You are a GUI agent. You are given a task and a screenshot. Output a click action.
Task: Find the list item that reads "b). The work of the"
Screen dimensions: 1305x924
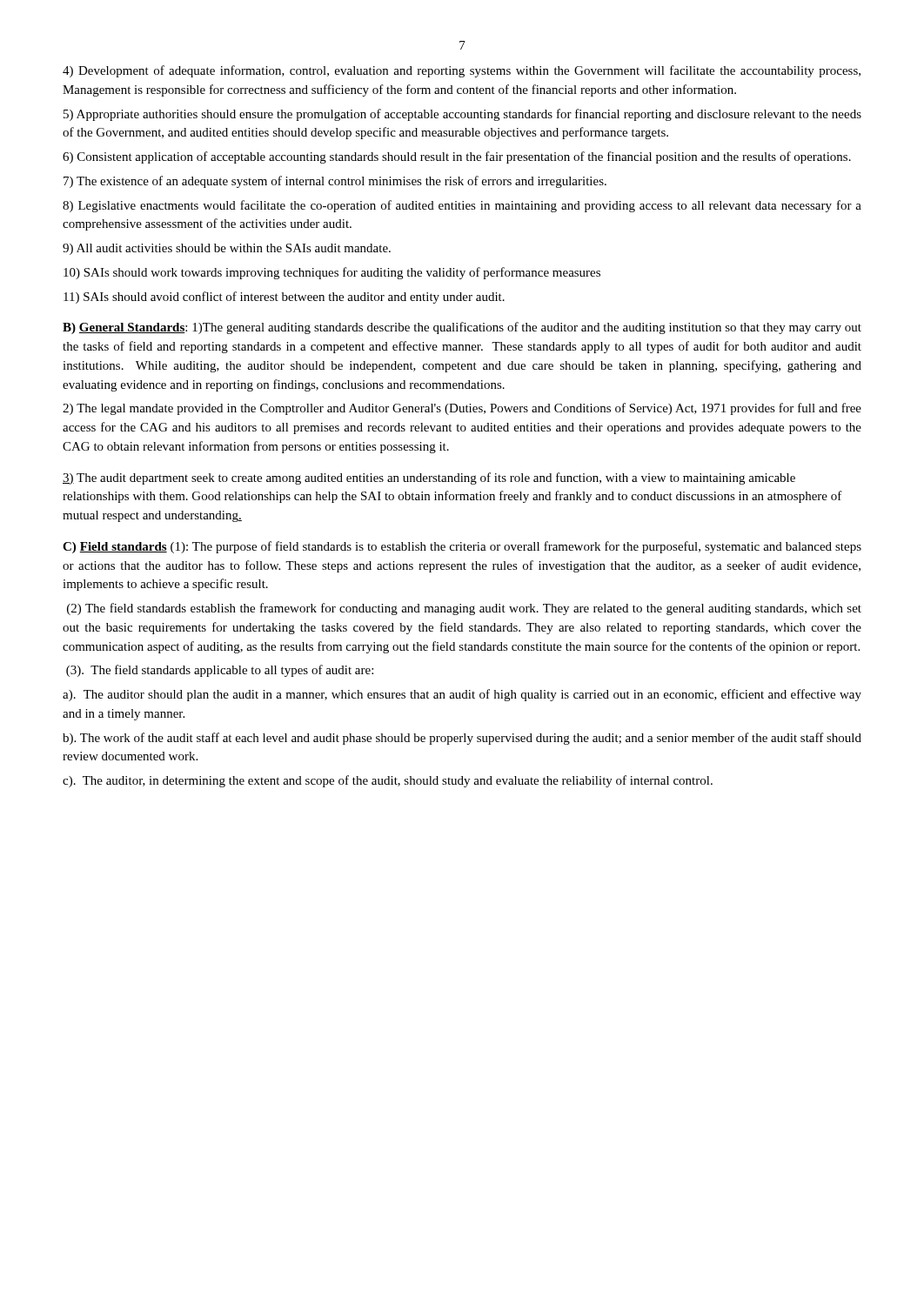click(462, 747)
